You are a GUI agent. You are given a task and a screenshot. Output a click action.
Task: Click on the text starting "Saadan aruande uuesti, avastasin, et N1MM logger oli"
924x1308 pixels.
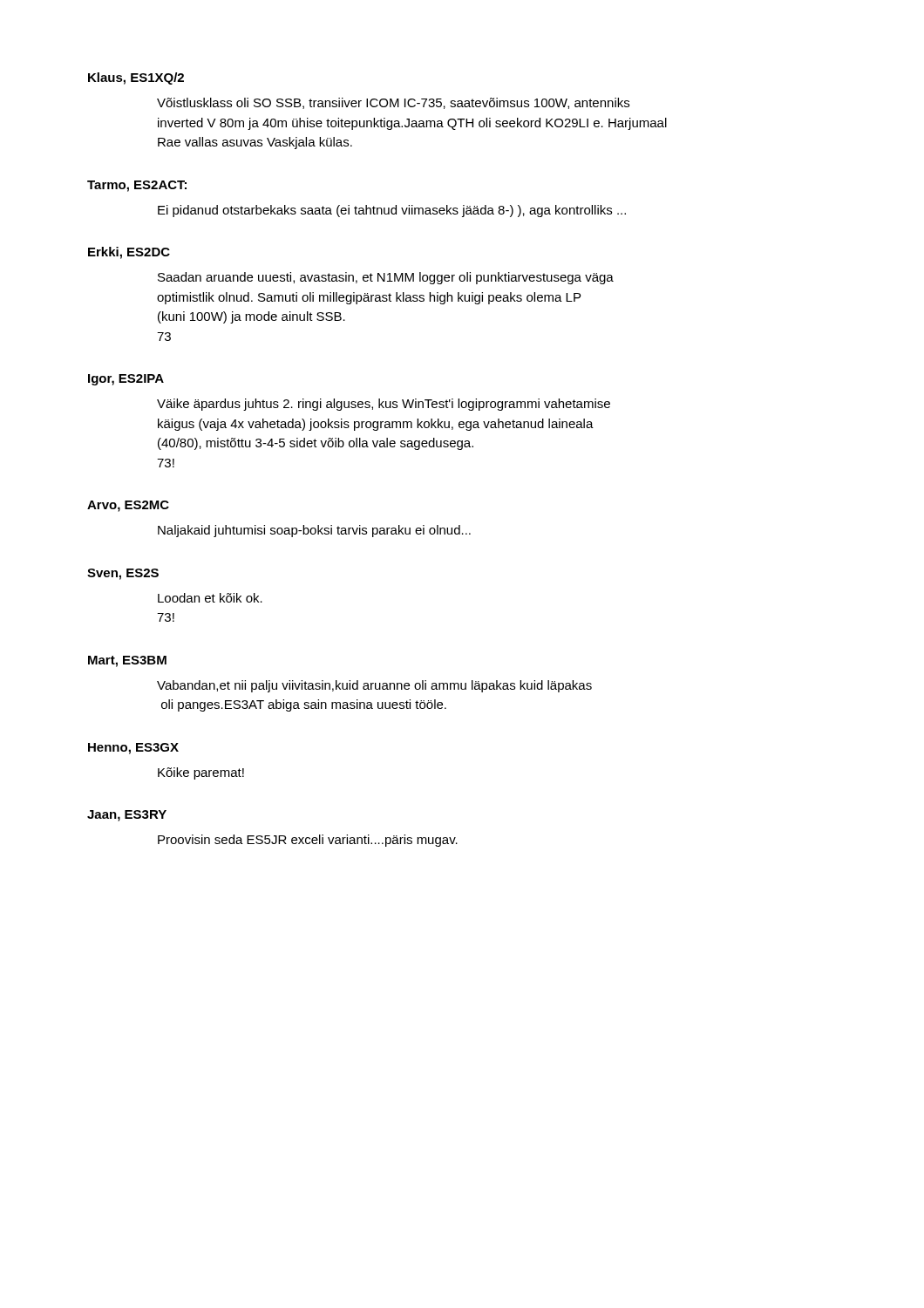[x=385, y=306]
